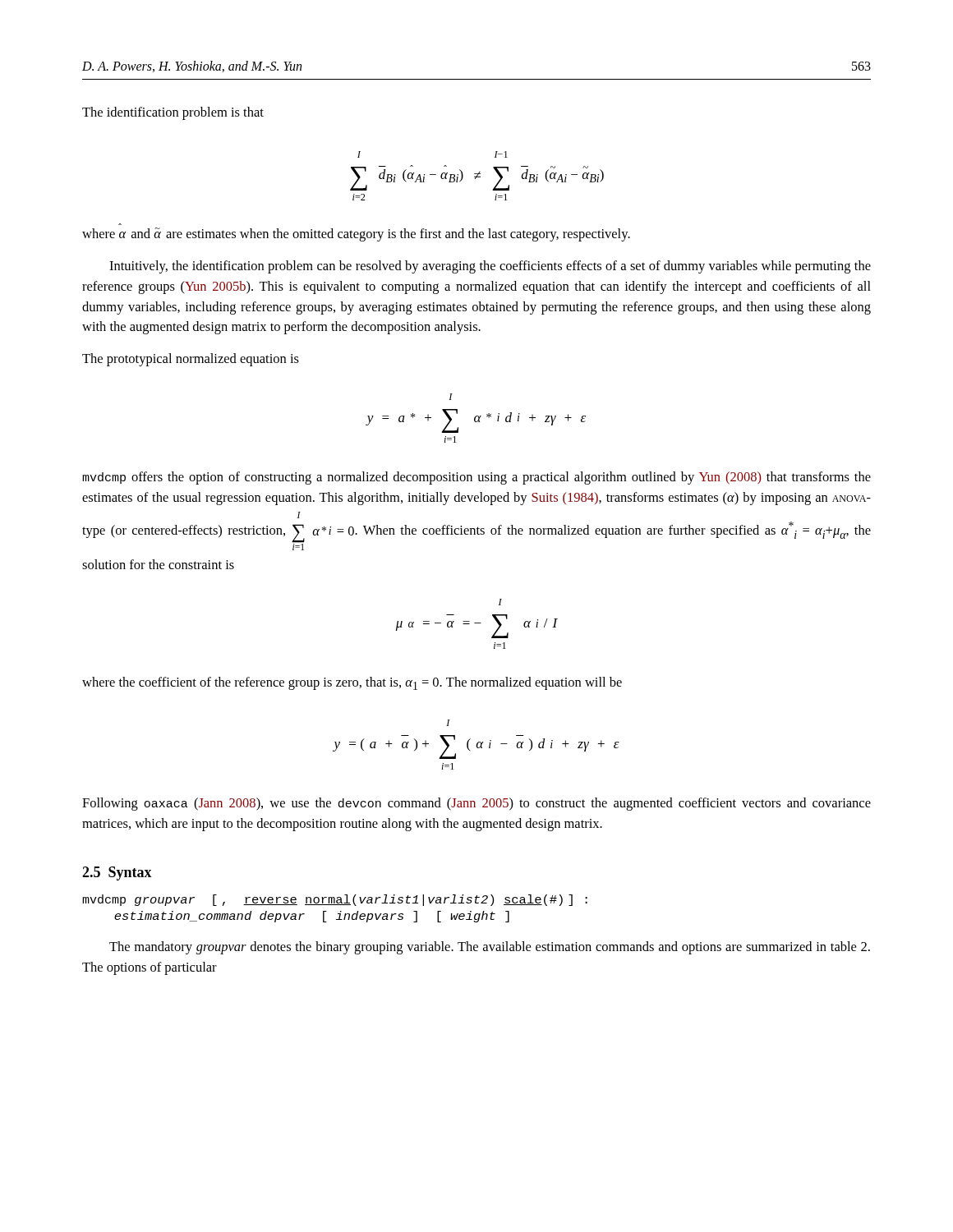The image size is (953, 1232).
Task: Navigate to the element starting "estimation_command depvar ["
Action: coord(313,916)
